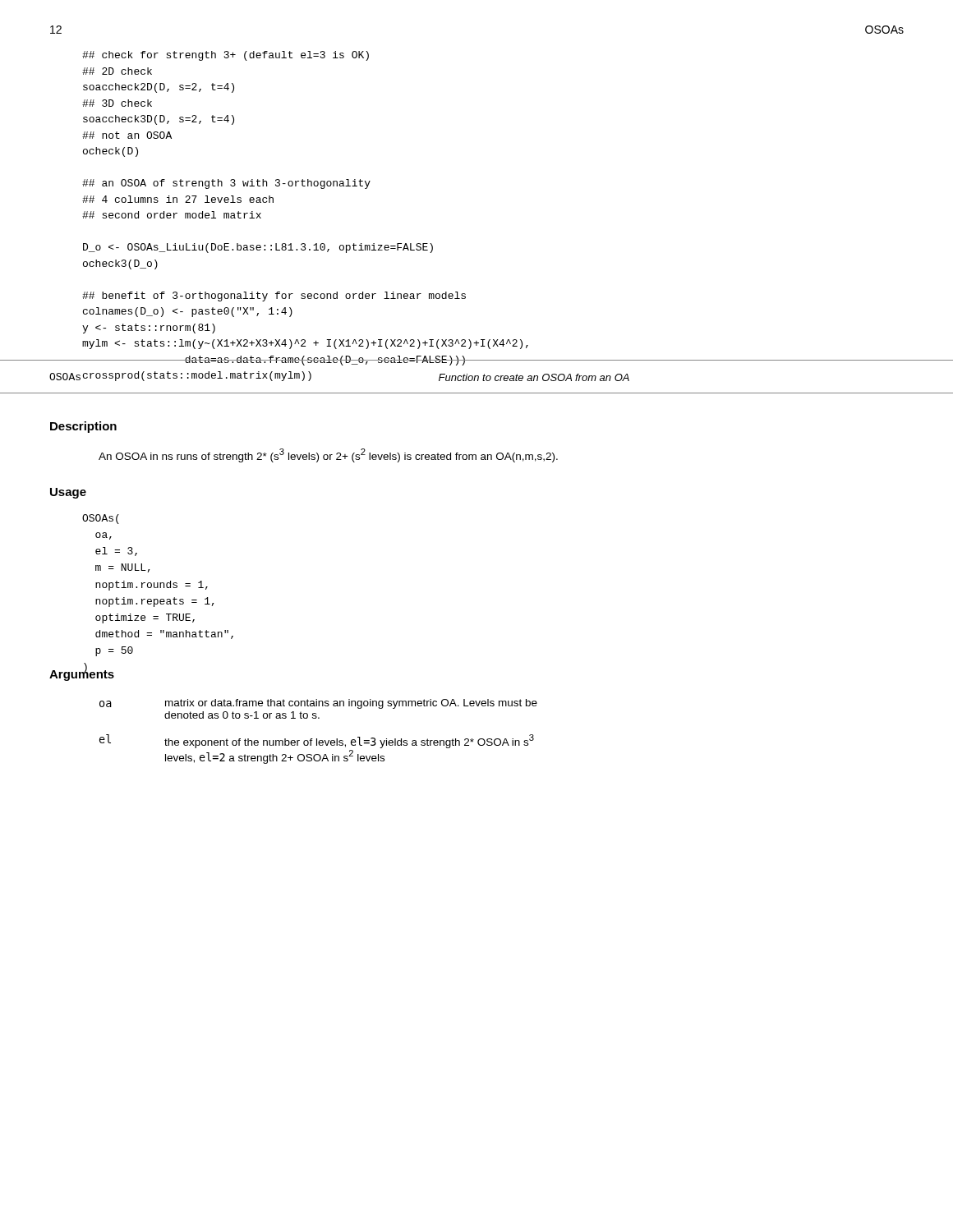The image size is (953, 1232).
Task: Point to the element starting "An OSOA in ns runs of strength"
Action: pyautogui.click(x=329, y=454)
